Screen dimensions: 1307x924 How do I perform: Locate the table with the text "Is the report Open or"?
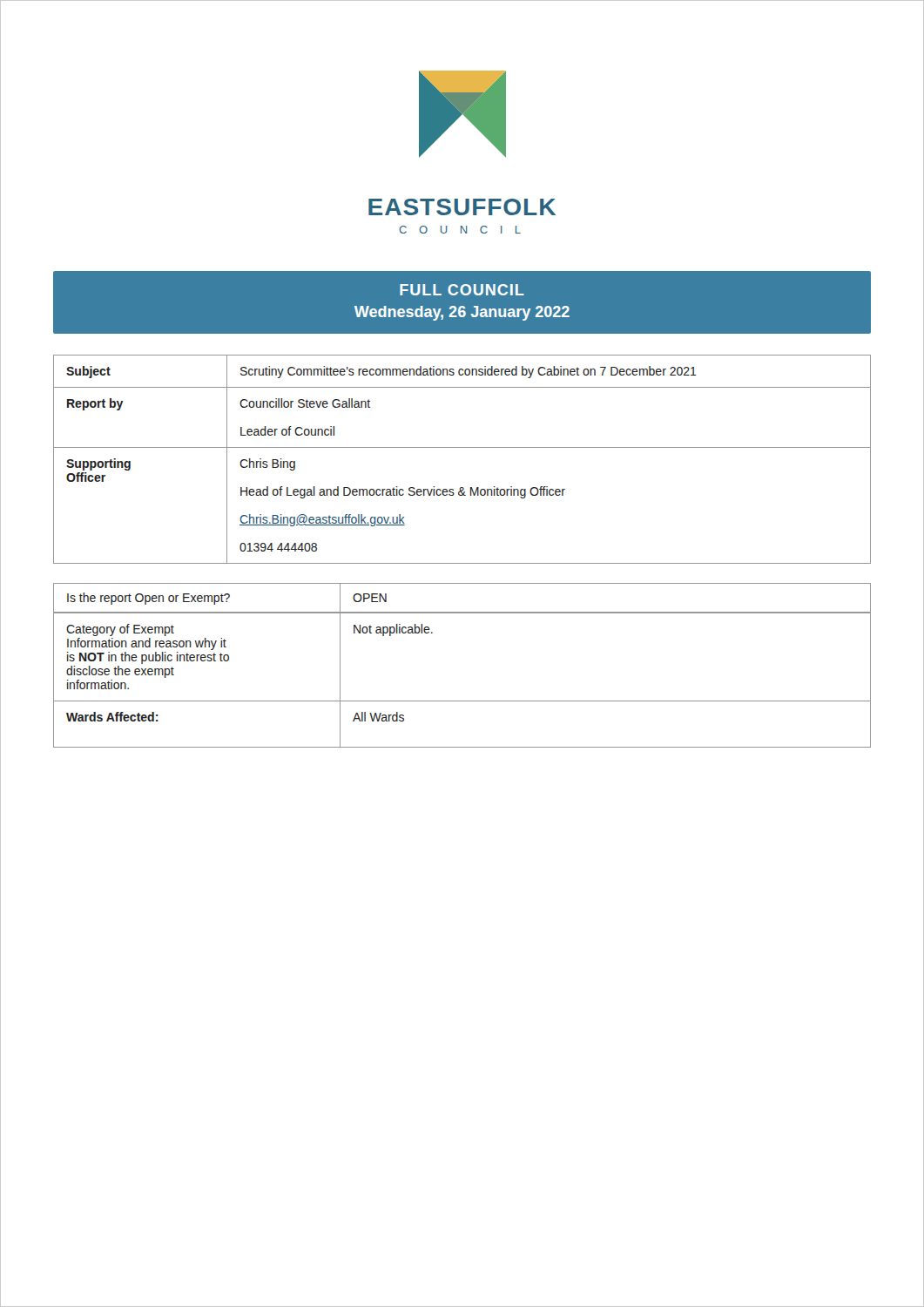coord(462,598)
